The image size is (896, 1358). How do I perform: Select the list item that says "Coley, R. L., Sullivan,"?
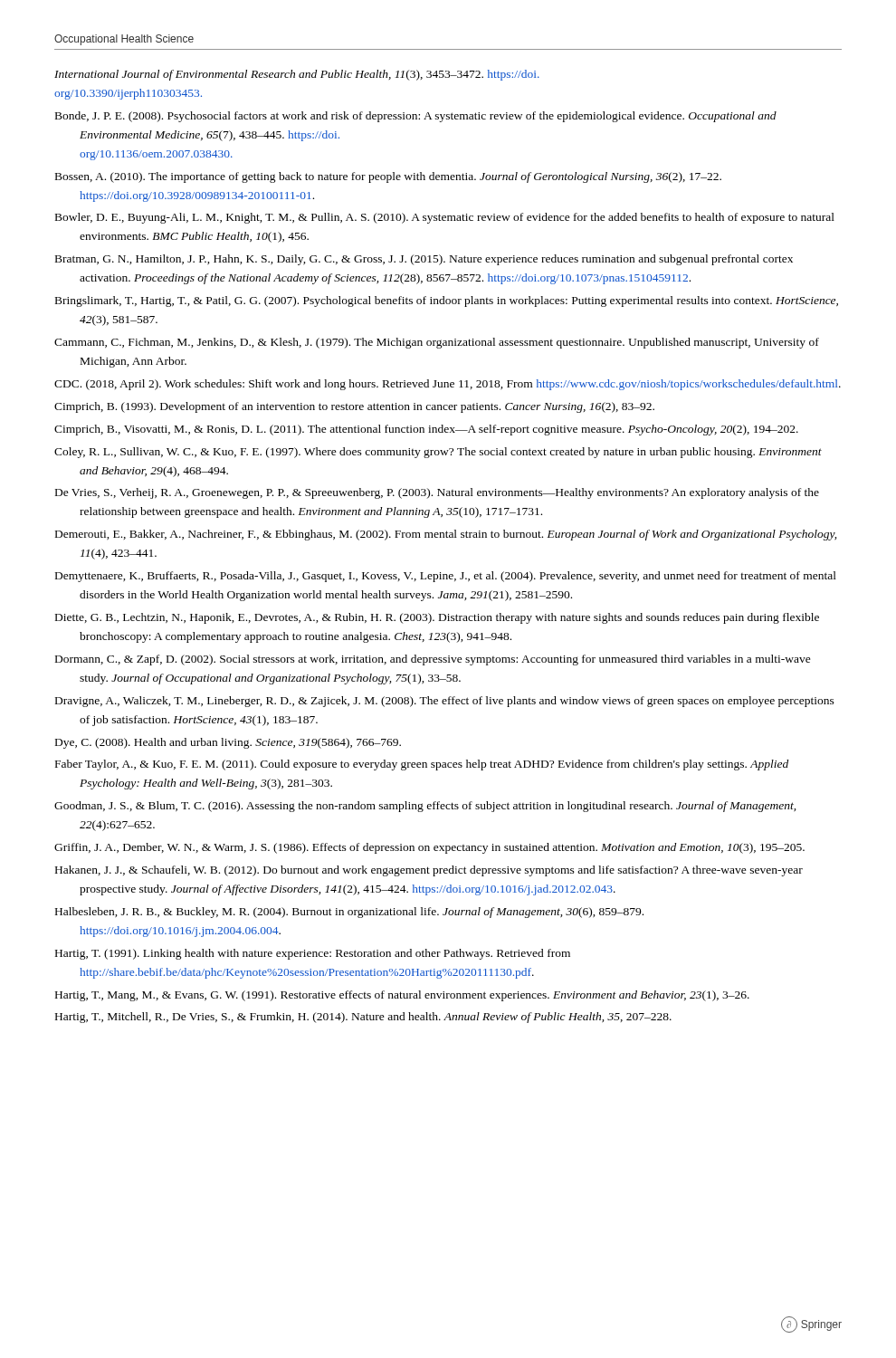click(438, 460)
